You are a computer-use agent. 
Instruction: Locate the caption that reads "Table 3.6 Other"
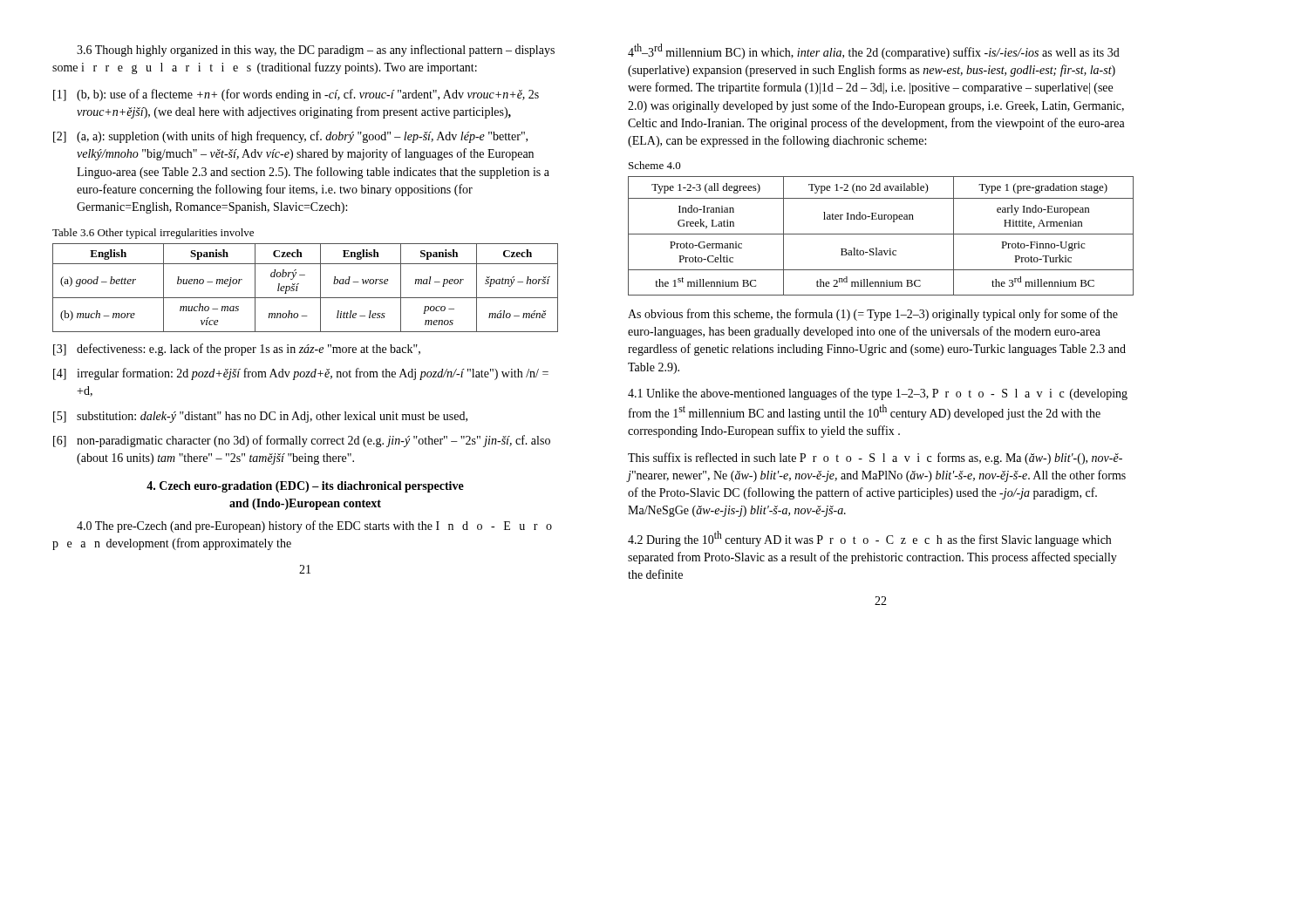[x=153, y=232]
